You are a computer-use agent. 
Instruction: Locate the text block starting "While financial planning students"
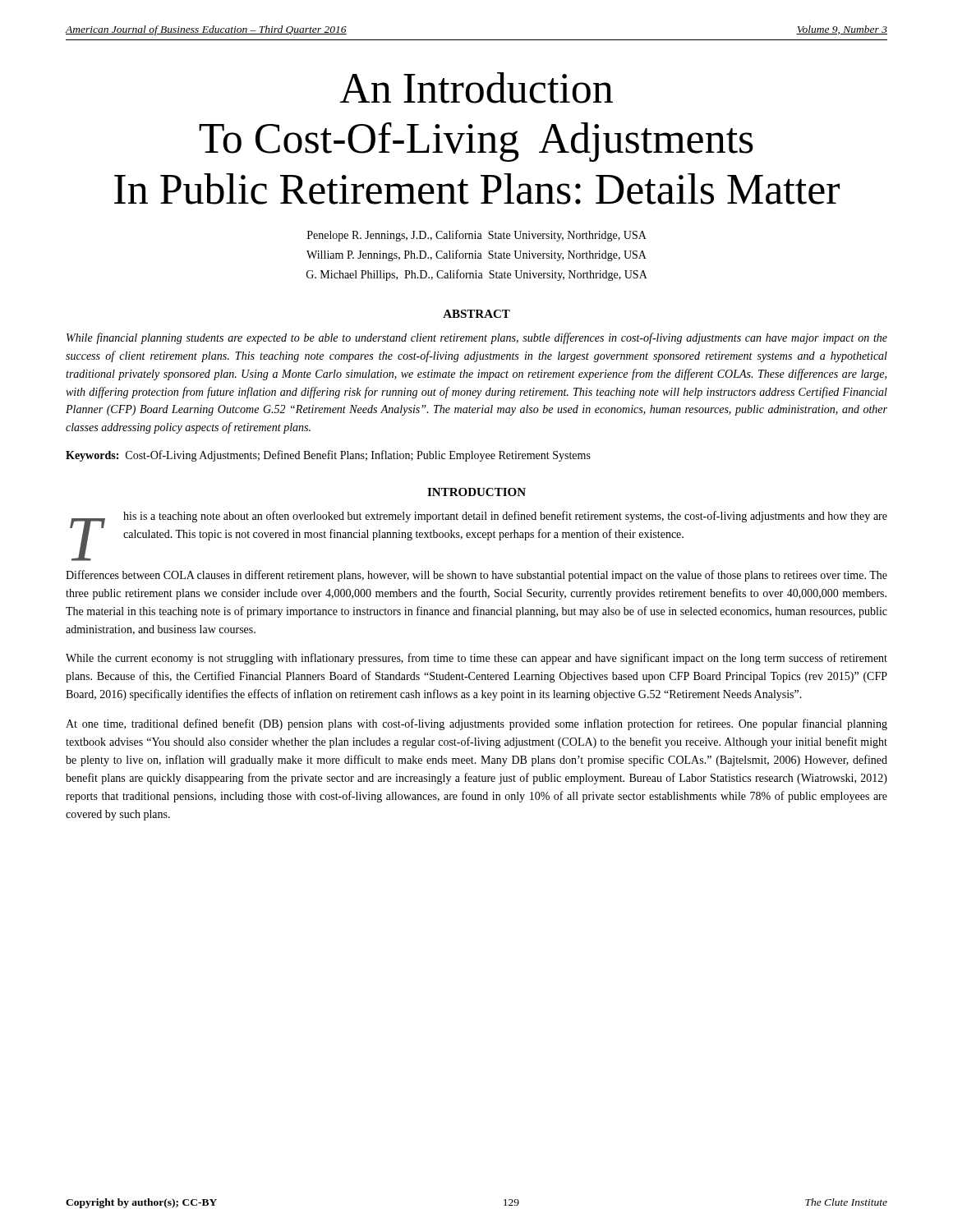476,383
